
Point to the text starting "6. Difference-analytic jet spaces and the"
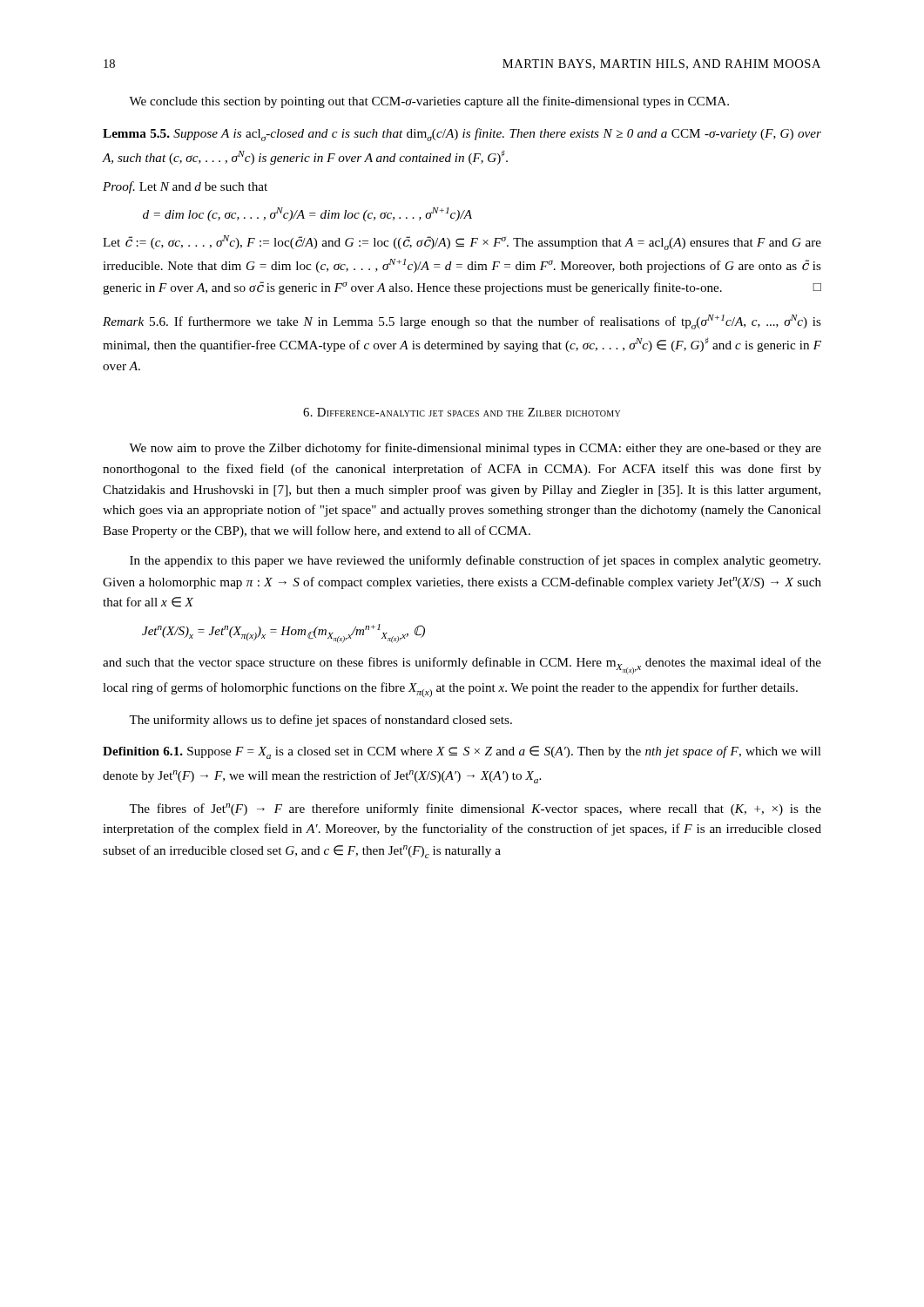[462, 412]
